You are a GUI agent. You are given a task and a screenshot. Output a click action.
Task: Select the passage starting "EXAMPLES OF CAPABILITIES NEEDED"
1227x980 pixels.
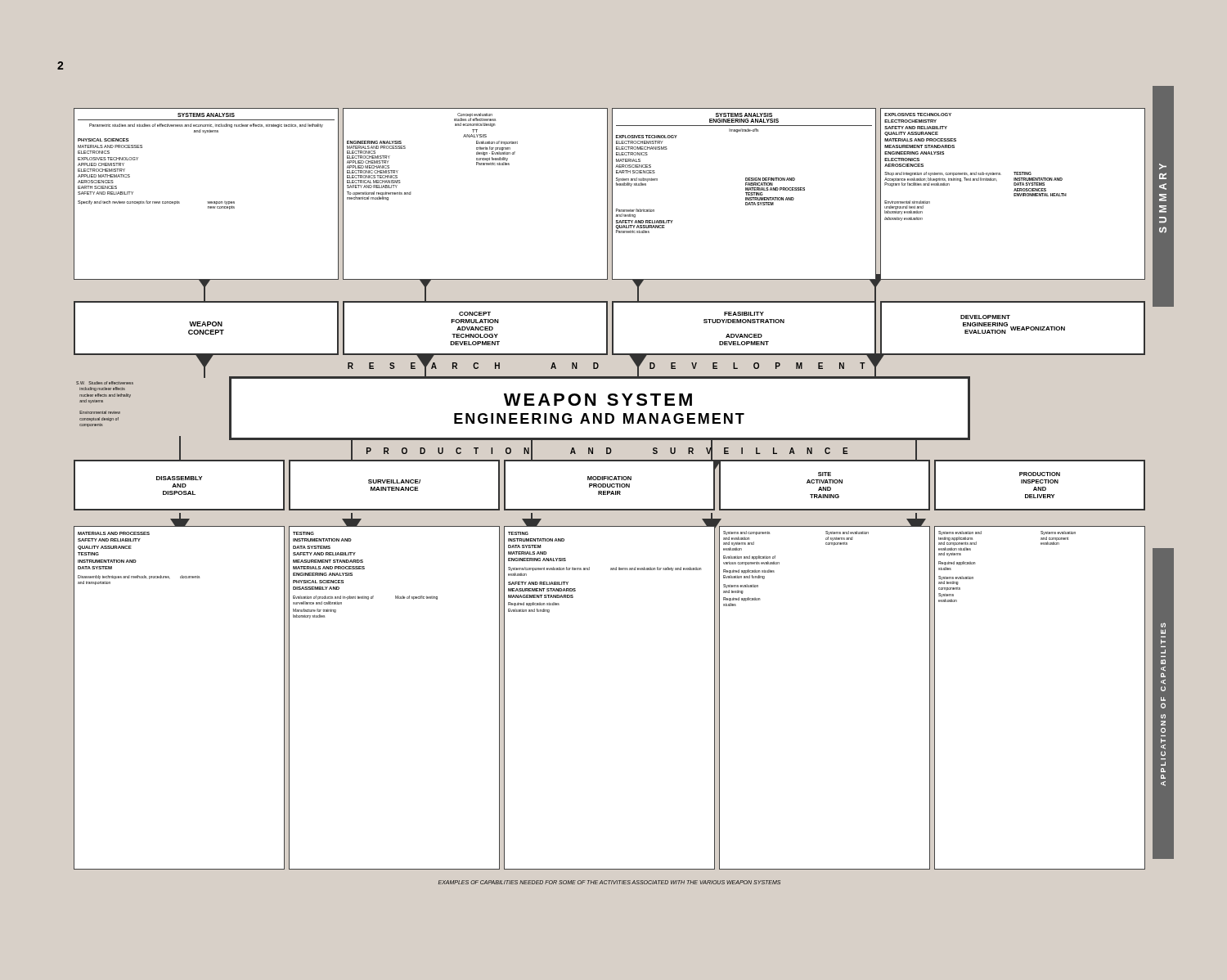pyautogui.click(x=609, y=882)
